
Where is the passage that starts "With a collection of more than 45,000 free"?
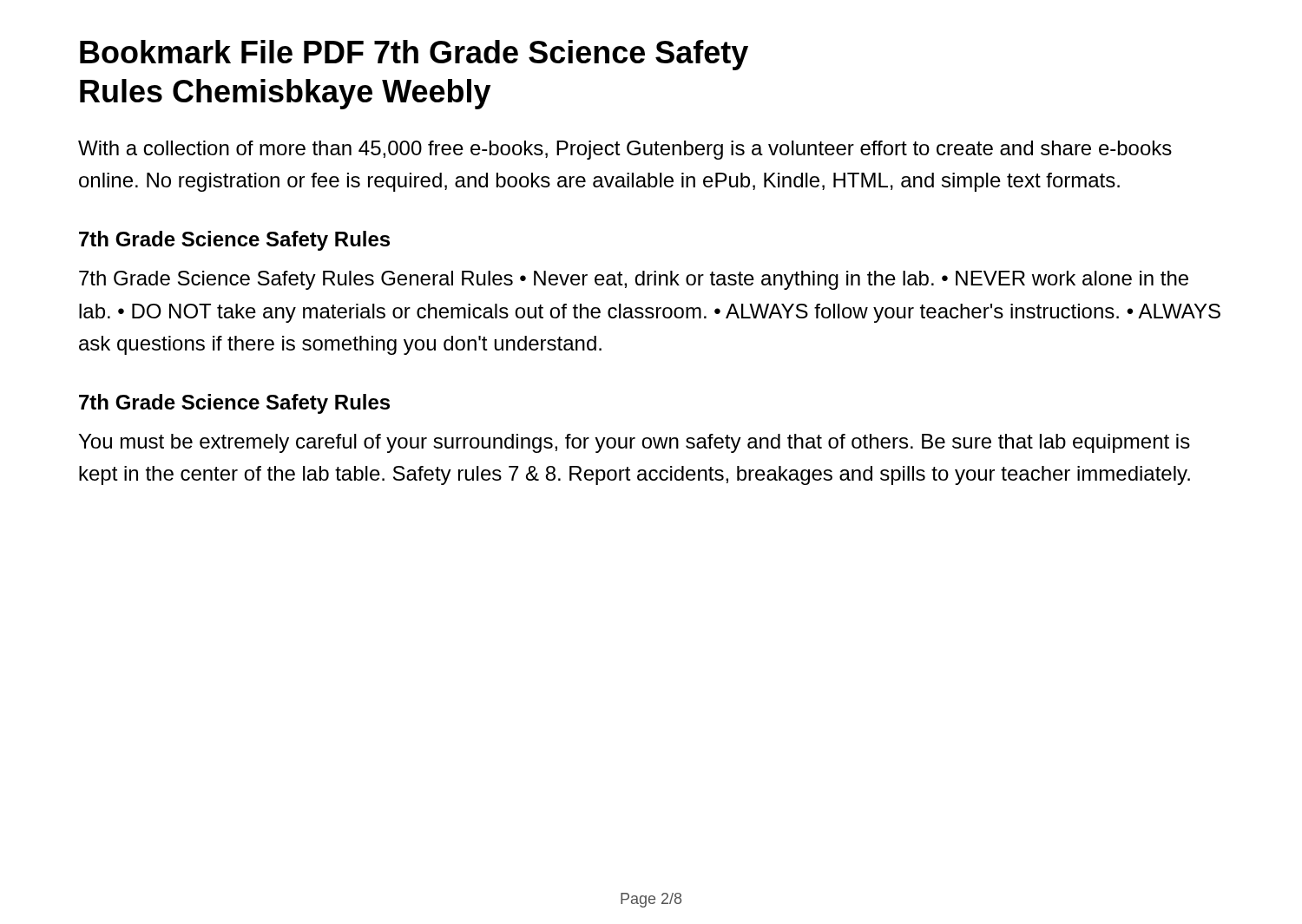(x=651, y=164)
